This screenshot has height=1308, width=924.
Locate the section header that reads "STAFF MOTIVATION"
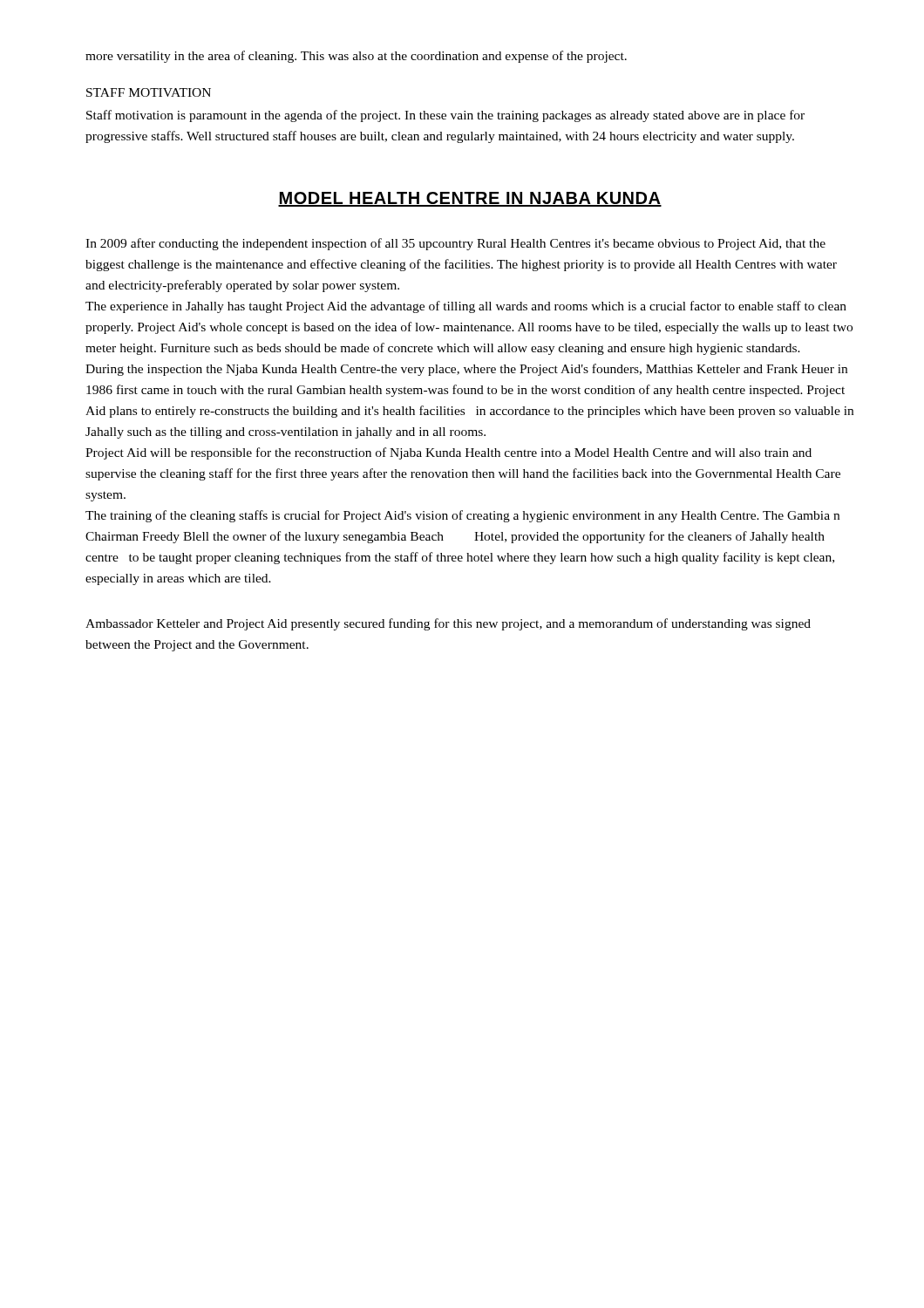click(149, 92)
